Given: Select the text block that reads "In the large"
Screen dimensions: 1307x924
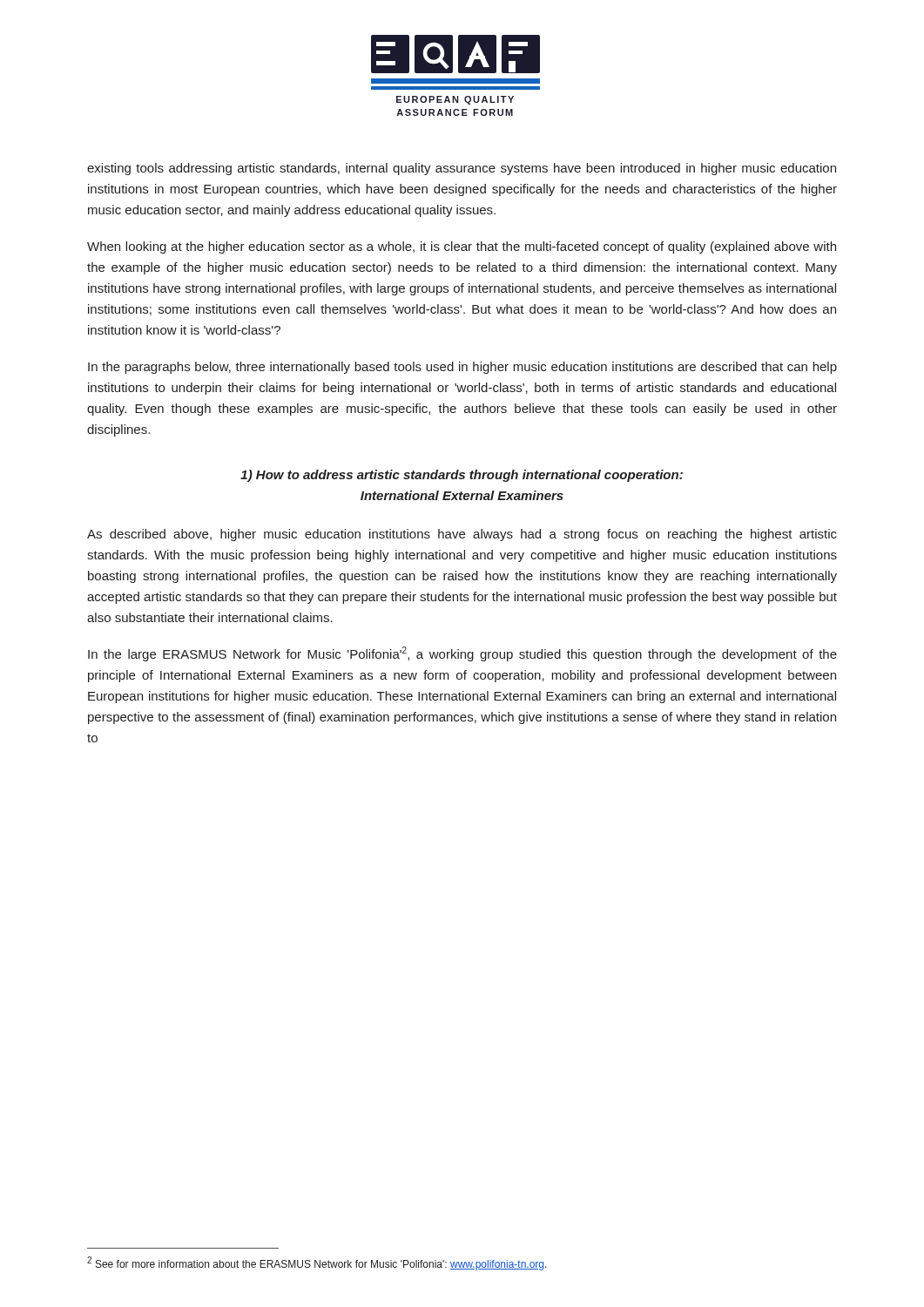Looking at the screenshot, I should (x=462, y=695).
